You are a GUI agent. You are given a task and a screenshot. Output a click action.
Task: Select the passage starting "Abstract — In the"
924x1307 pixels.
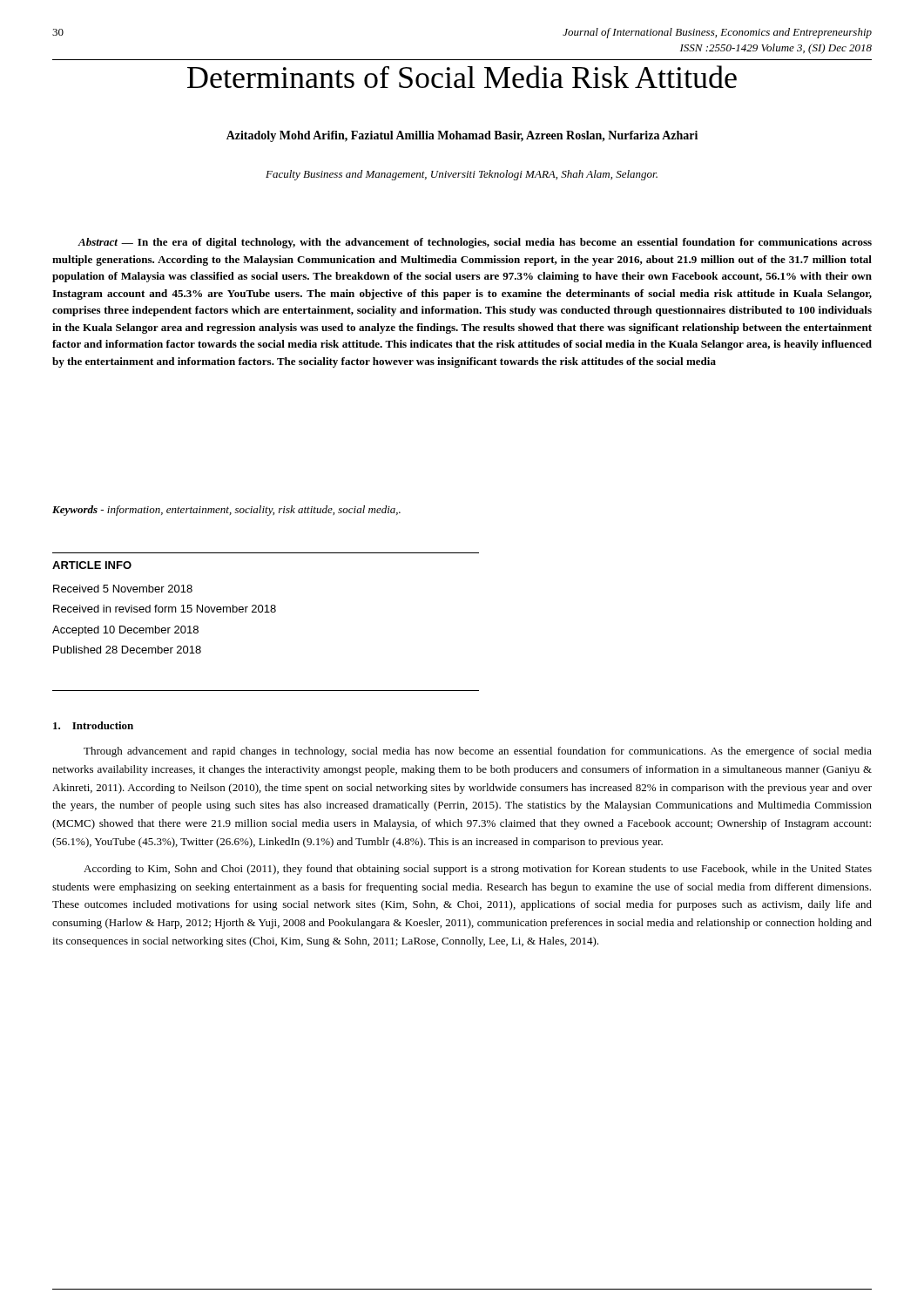[462, 302]
